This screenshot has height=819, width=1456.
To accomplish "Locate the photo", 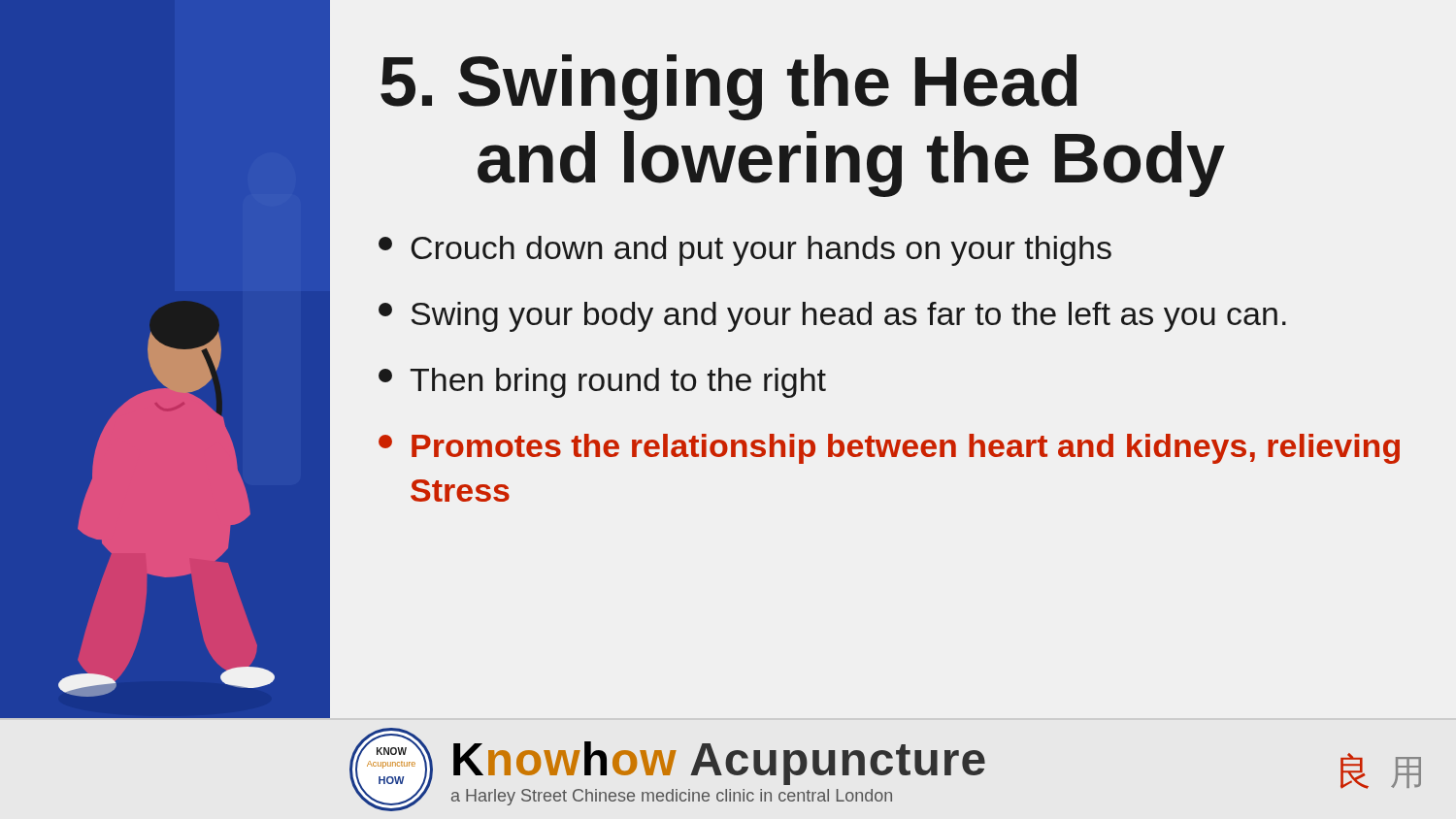I will pyautogui.click(x=165, y=410).
